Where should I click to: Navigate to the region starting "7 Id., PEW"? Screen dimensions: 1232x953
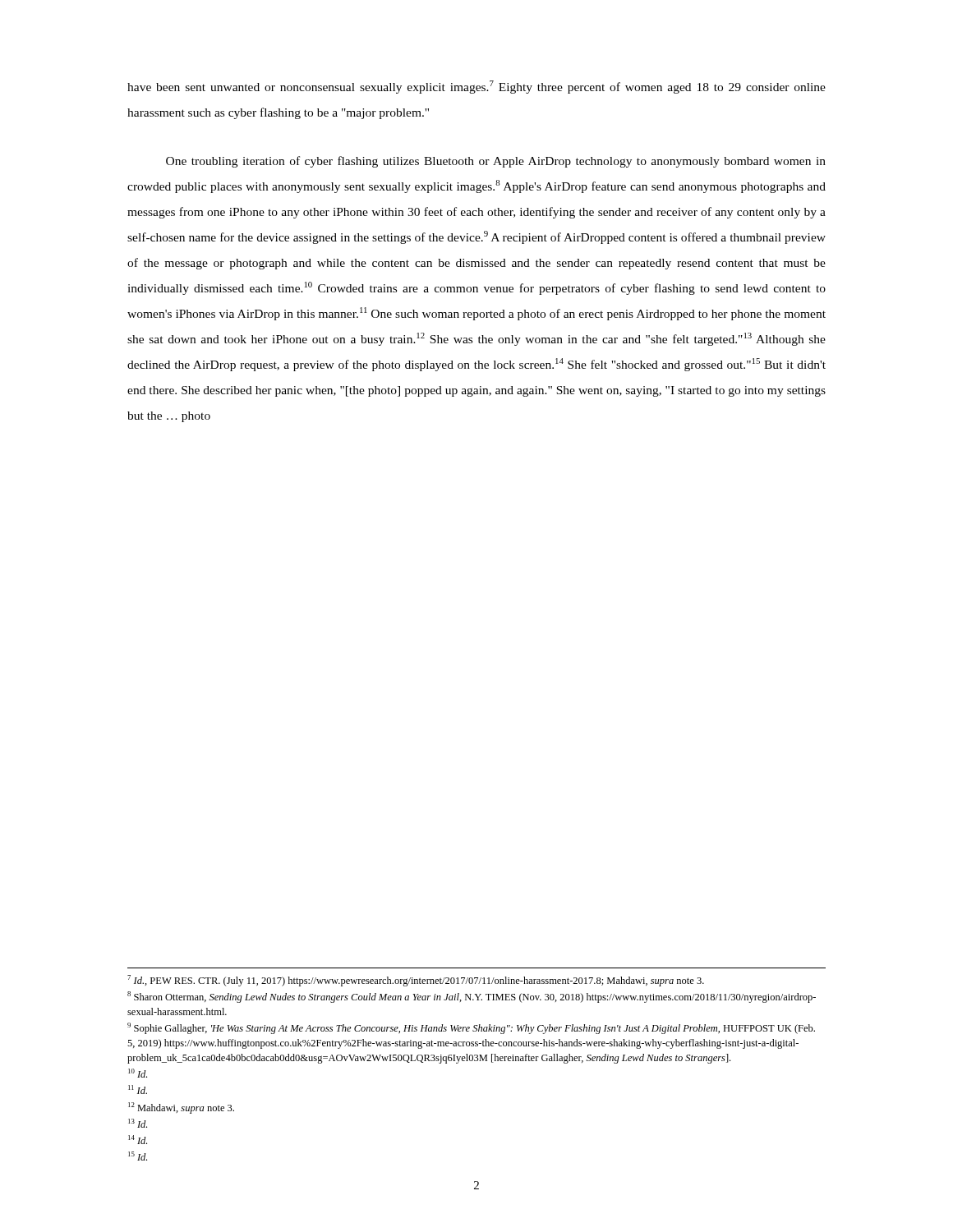[x=416, y=979]
